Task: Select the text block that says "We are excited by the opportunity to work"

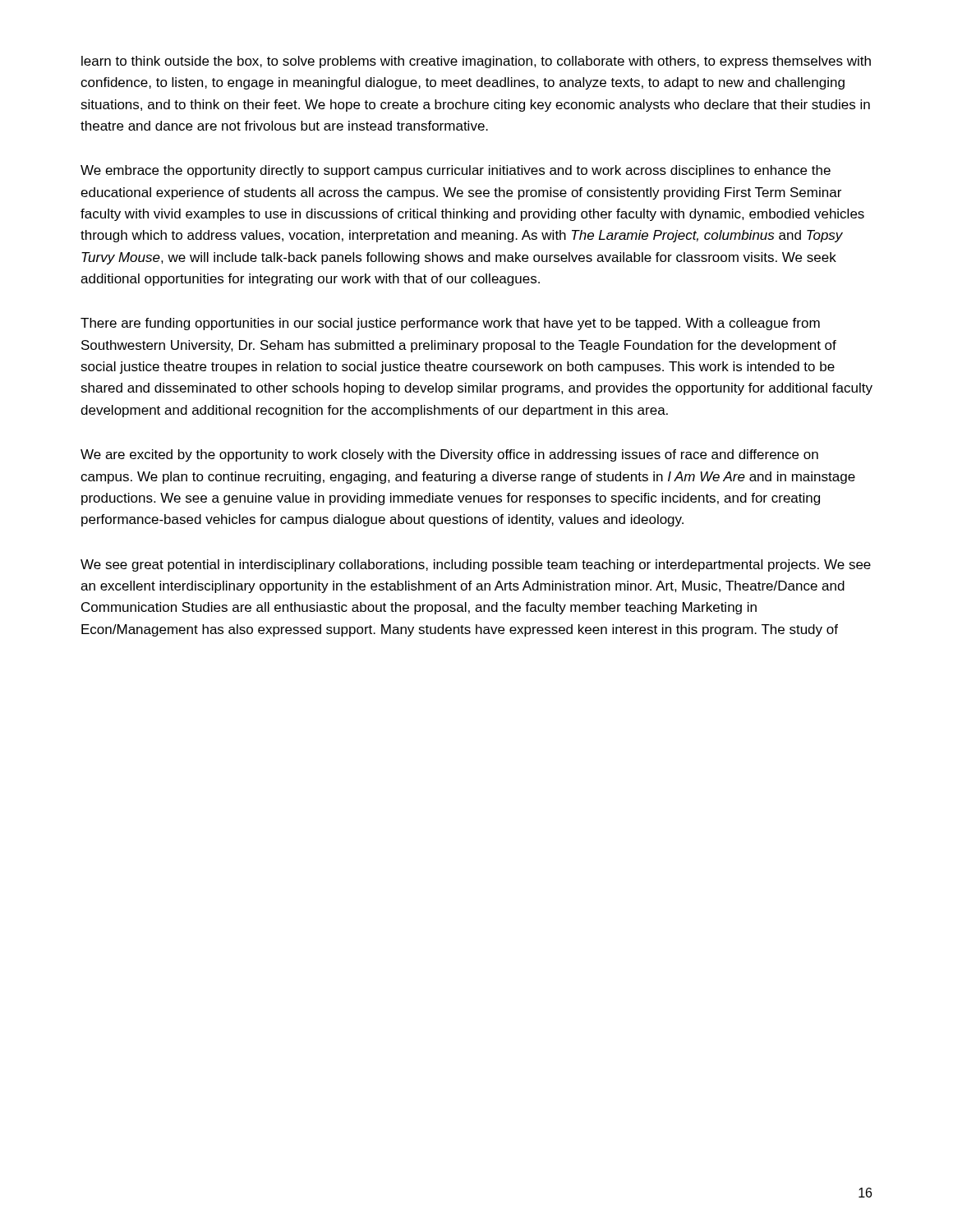Action: tap(468, 487)
